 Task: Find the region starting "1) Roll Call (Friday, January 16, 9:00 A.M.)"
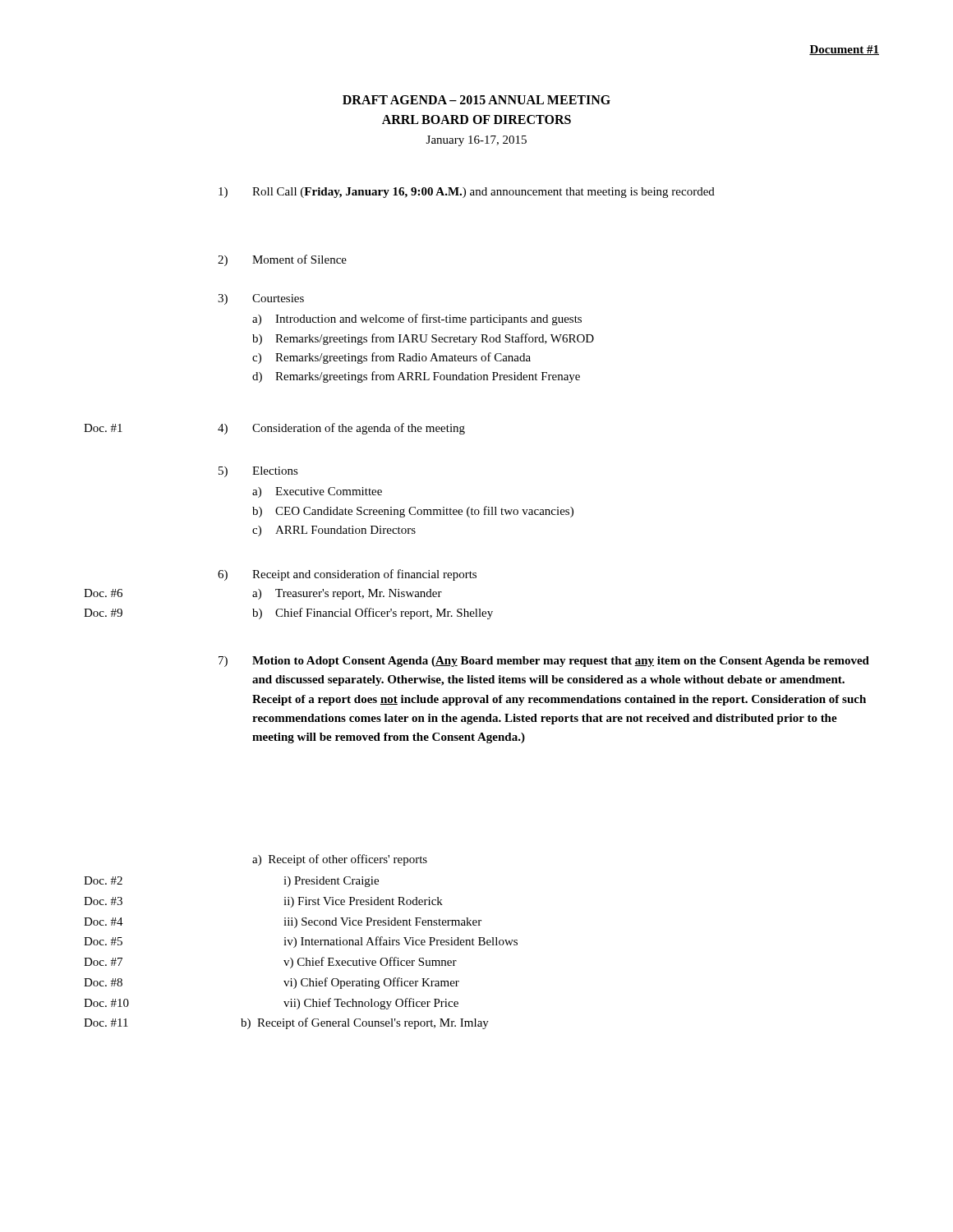[466, 192]
